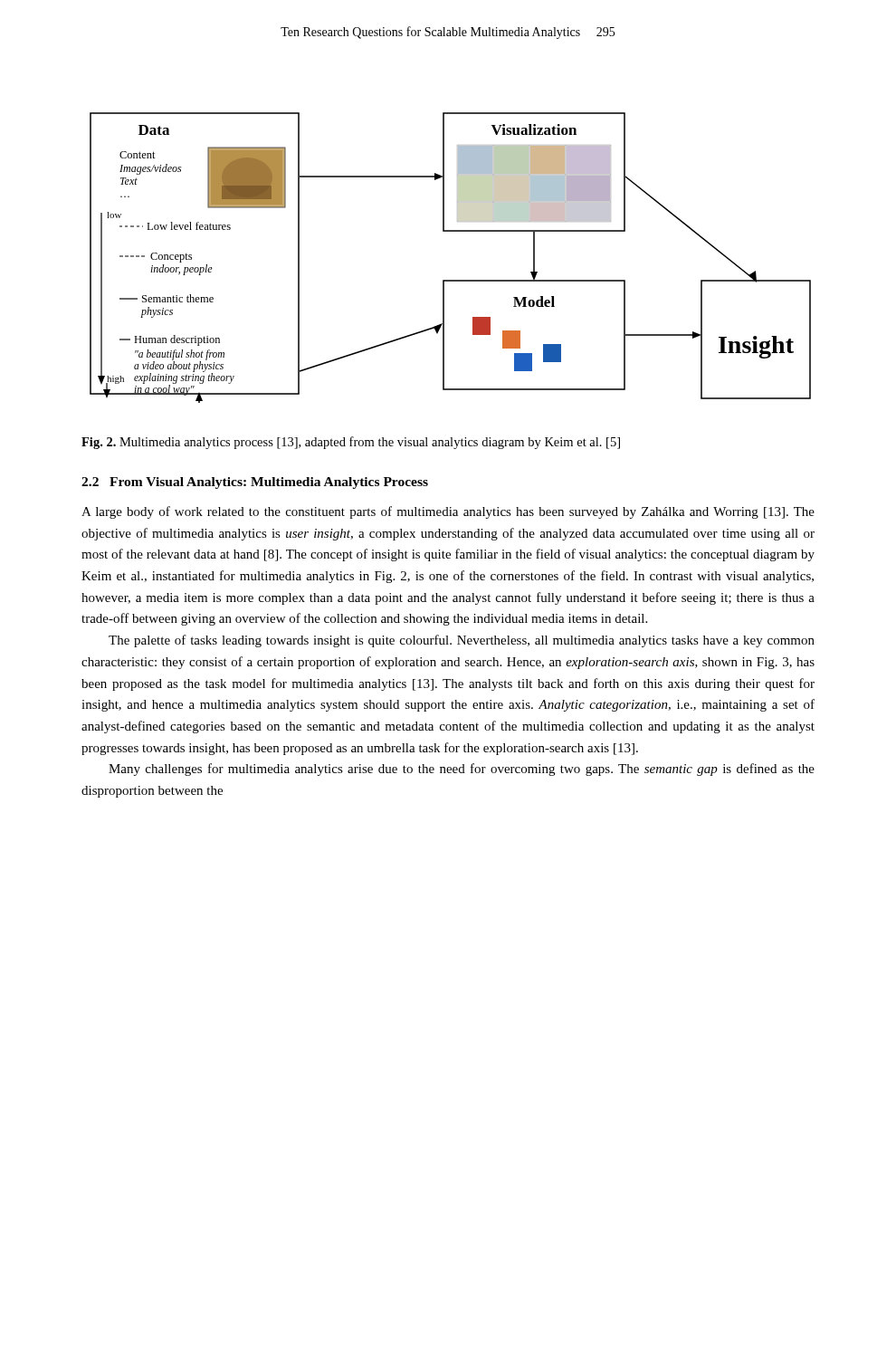The width and height of the screenshot is (896, 1358).
Task: Point to the caption beginning "Fig. 2. Multimedia analytics process [13], adapted from"
Action: 351,442
